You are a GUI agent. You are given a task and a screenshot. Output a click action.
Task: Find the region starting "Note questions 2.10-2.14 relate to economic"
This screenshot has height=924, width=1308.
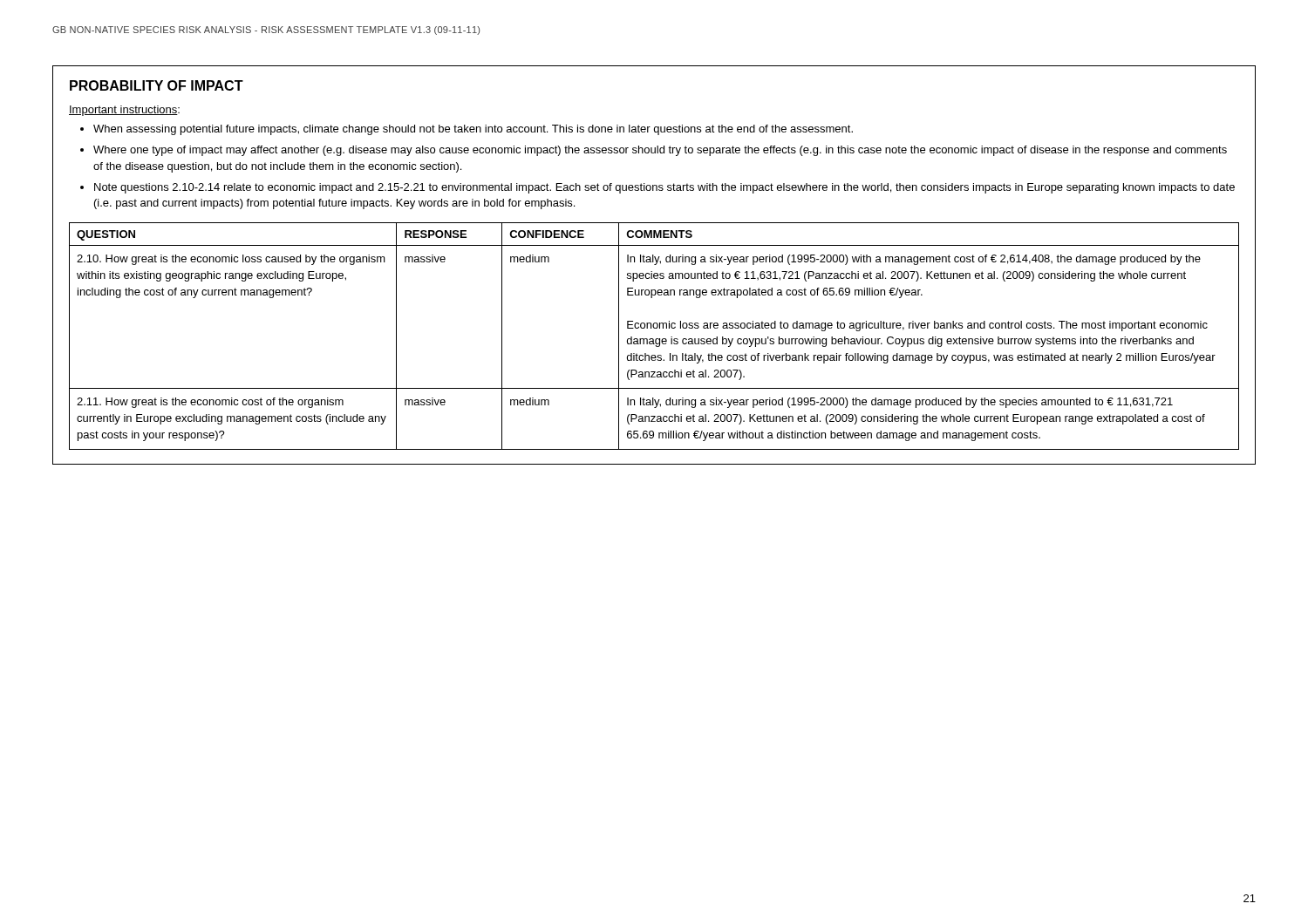664,195
